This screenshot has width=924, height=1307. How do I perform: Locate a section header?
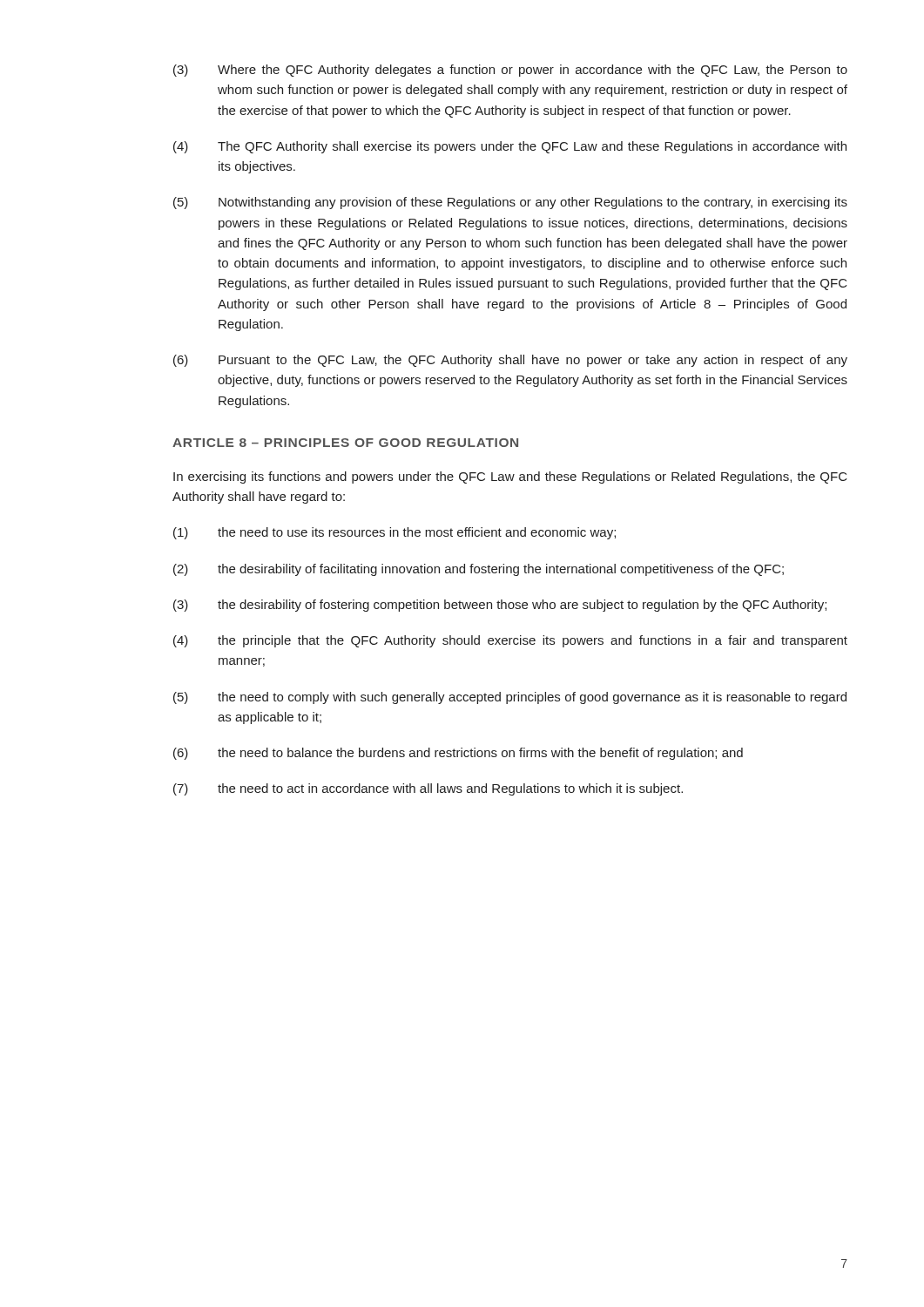point(346,442)
